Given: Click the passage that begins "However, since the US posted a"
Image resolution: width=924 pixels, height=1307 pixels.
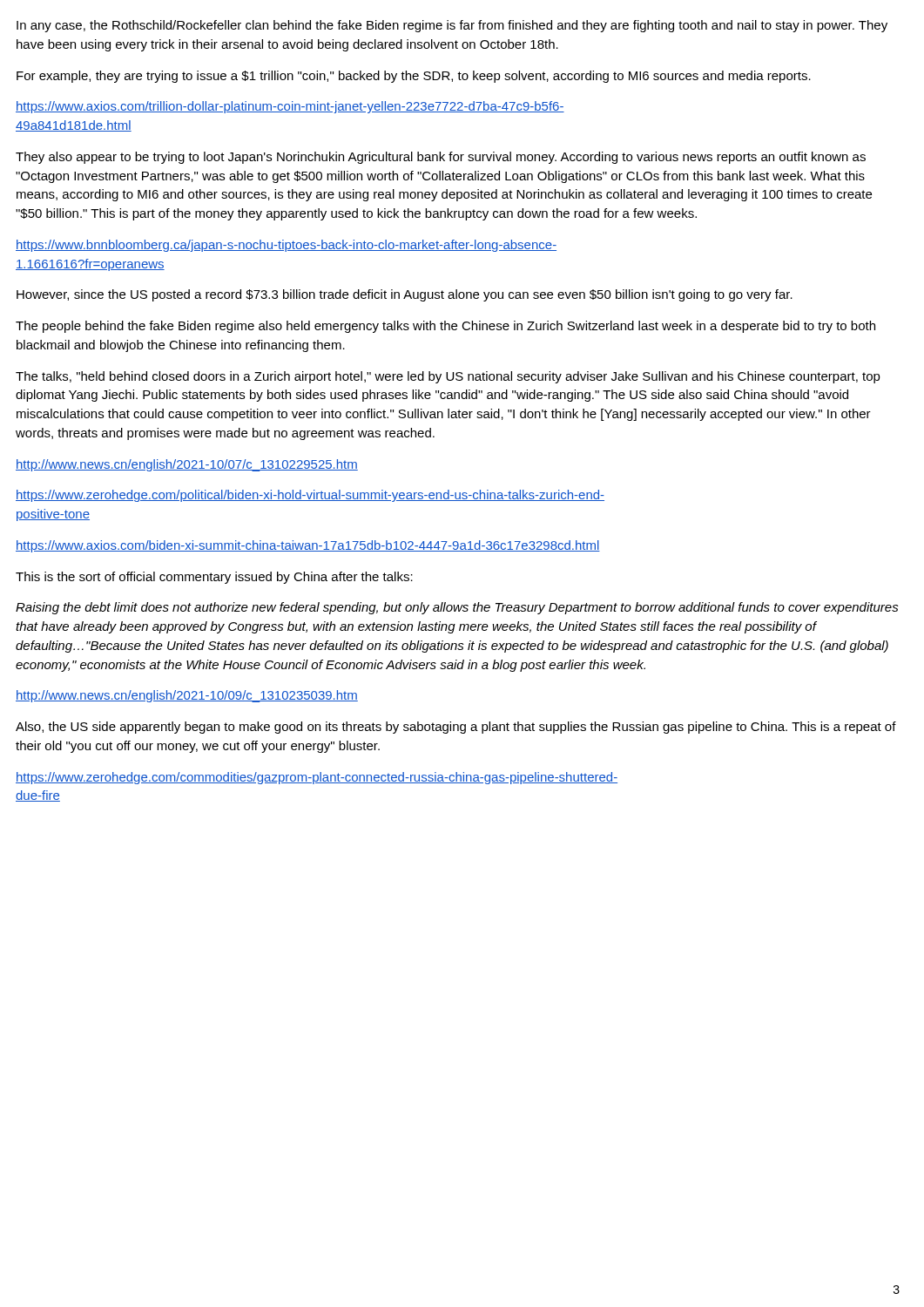Looking at the screenshot, I should [x=404, y=294].
